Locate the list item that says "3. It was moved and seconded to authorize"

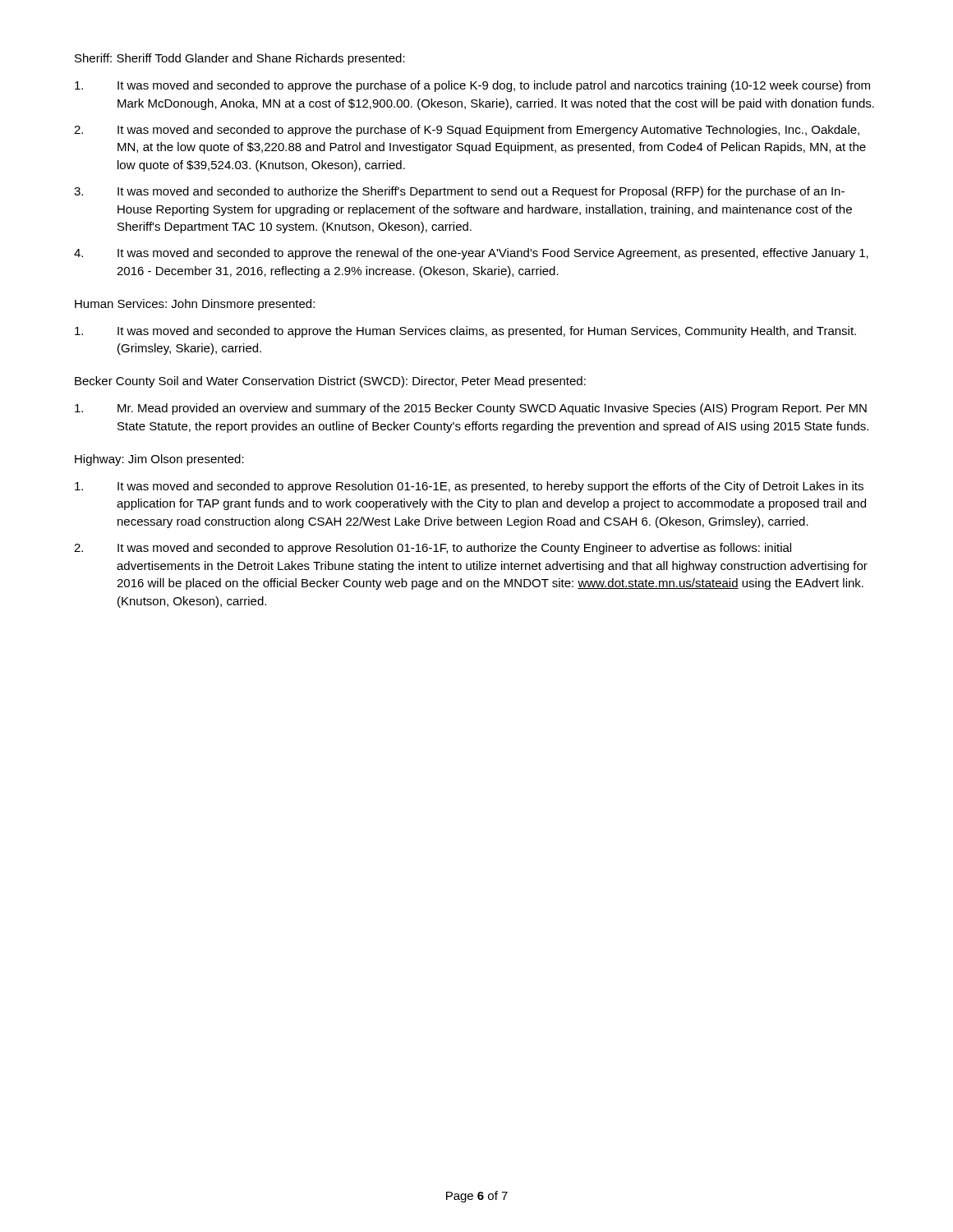[x=476, y=209]
